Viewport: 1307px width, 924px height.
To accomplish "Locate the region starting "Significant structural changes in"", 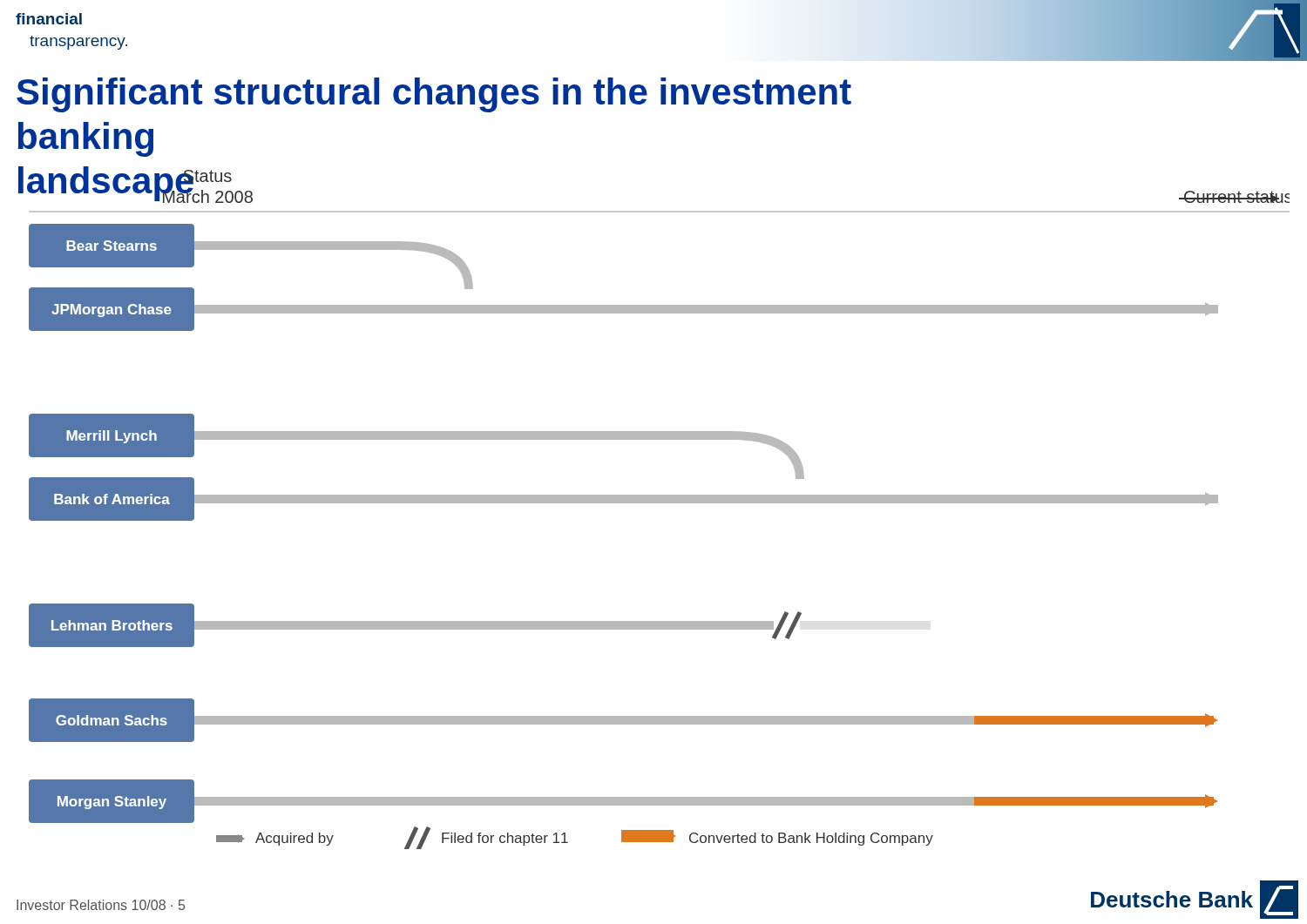I will pos(434,95).
